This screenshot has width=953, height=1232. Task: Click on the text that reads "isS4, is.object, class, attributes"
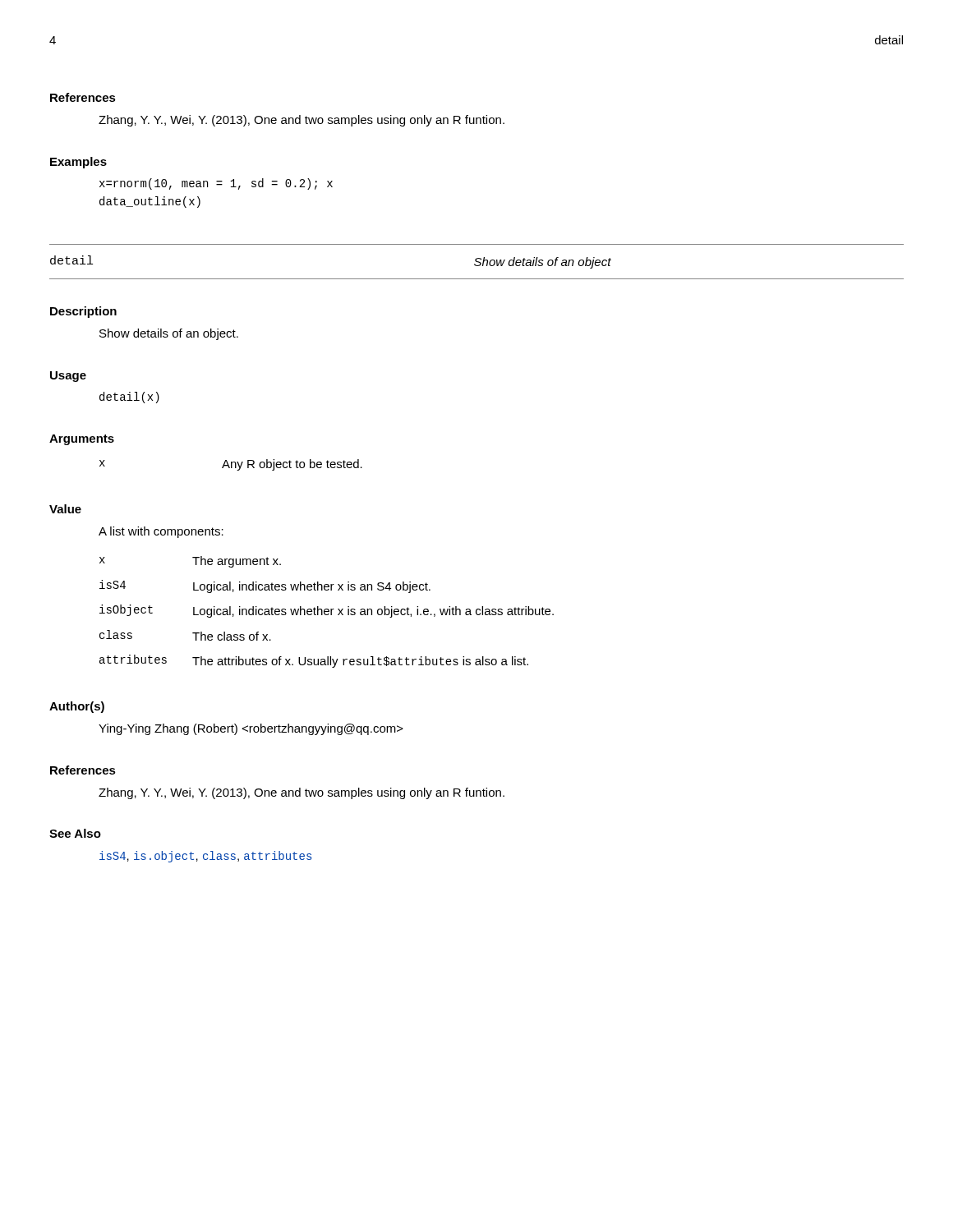pos(205,856)
